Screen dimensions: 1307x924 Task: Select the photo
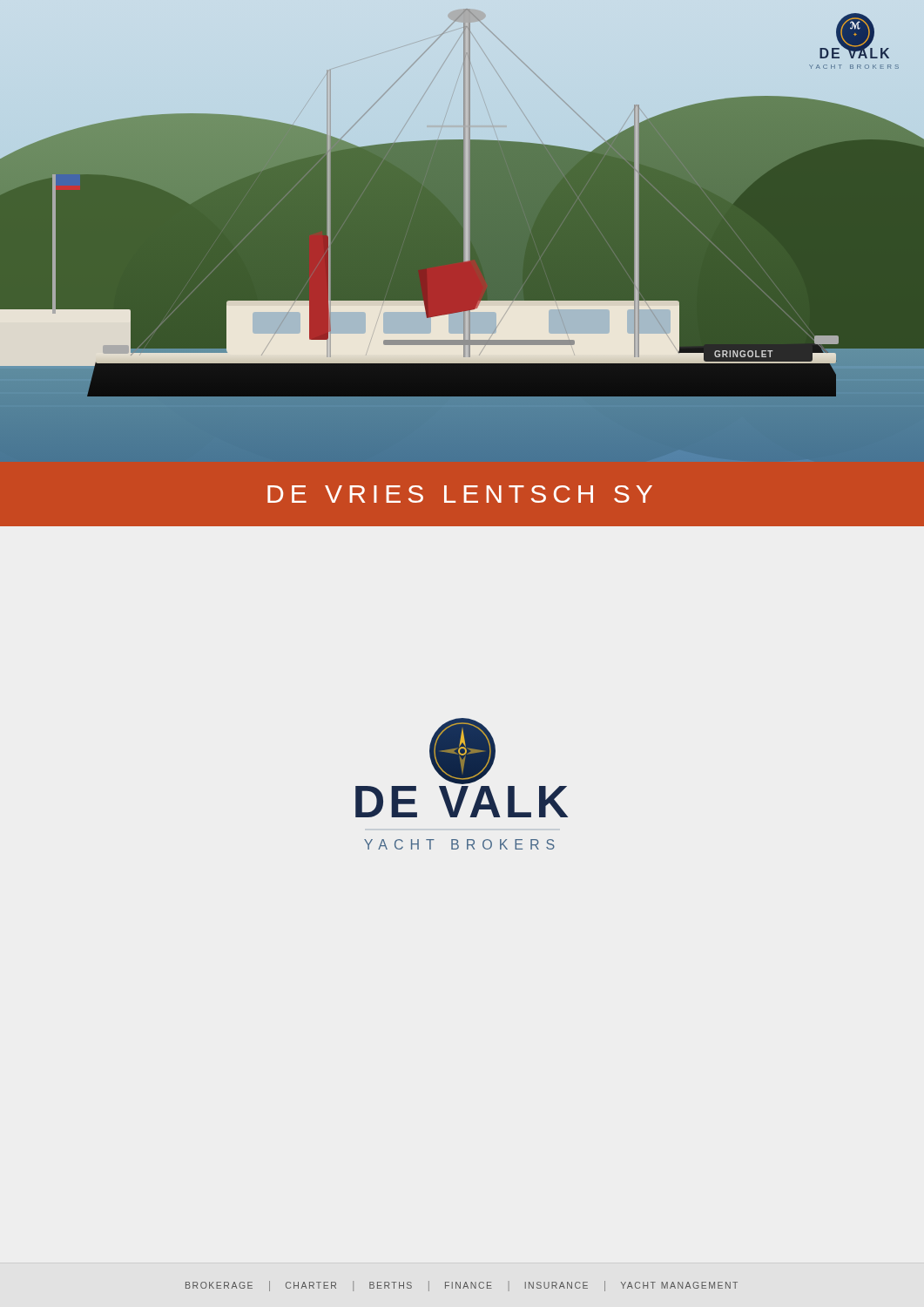point(462,231)
